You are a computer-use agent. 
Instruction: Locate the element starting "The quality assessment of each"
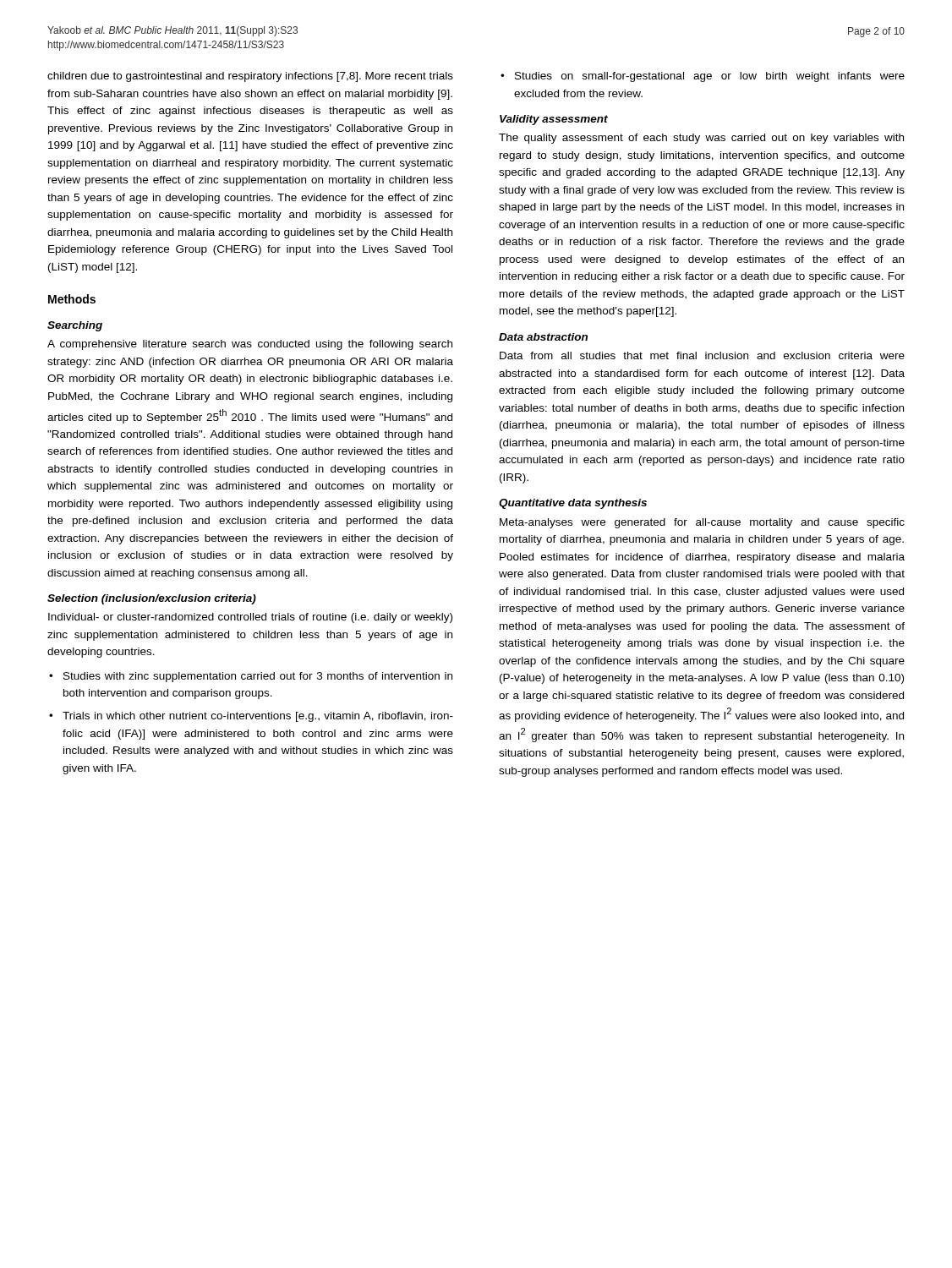click(702, 225)
